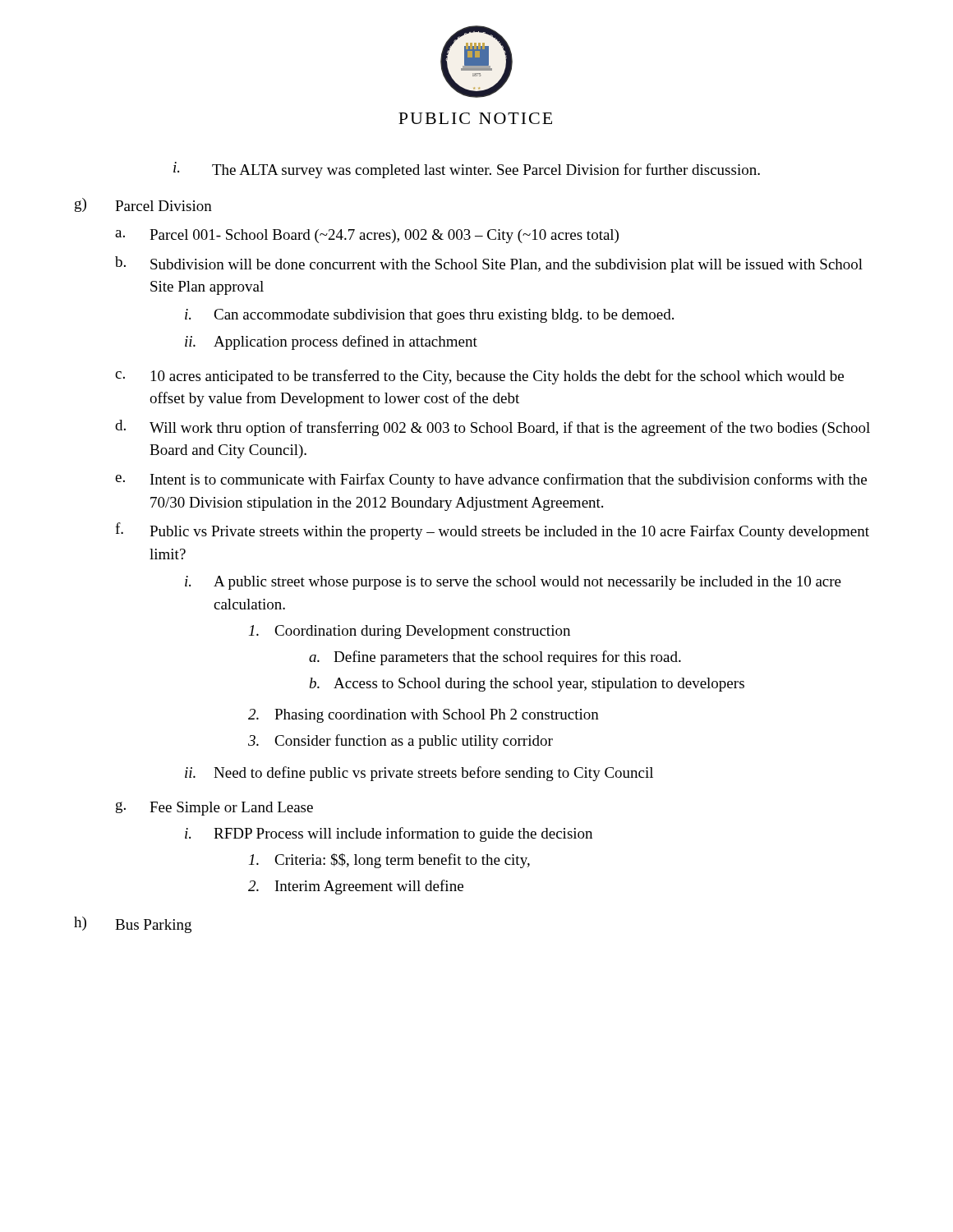
Task: Find the list item with the text "d. Will work"
Action: click(497, 439)
